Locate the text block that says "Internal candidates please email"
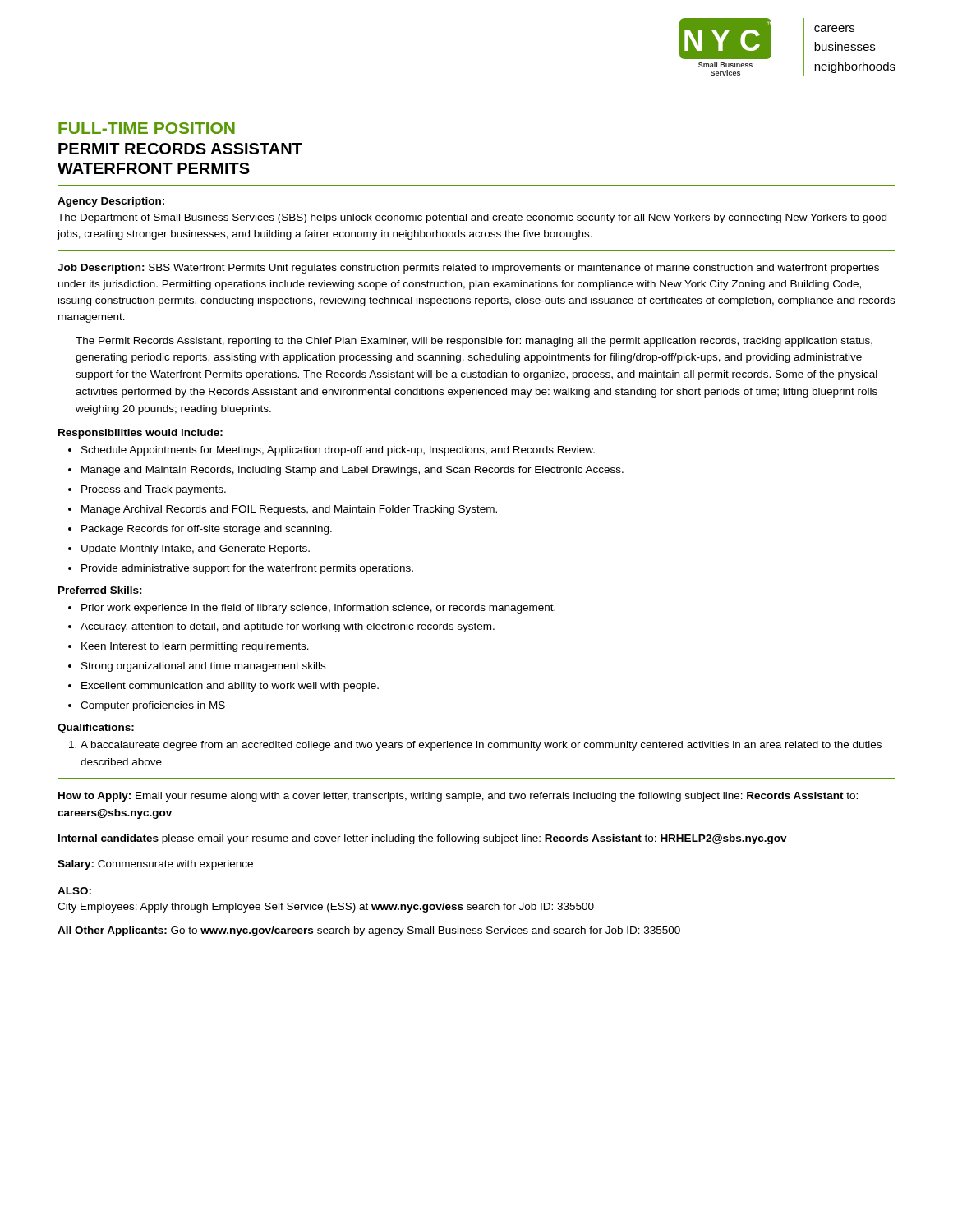The height and width of the screenshot is (1232, 953). [x=422, y=838]
